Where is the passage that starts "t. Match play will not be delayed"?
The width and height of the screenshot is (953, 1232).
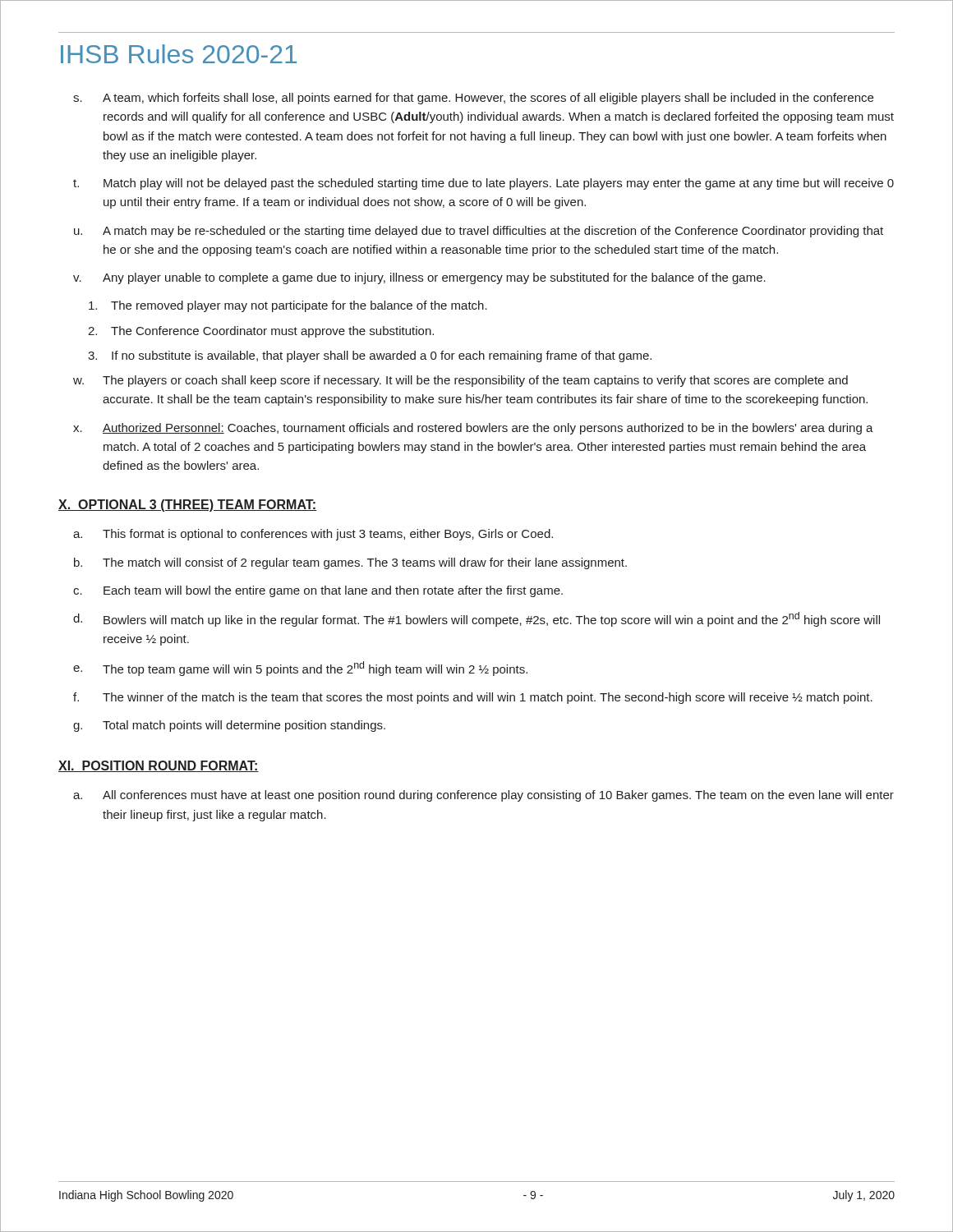[x=476, y=192]
